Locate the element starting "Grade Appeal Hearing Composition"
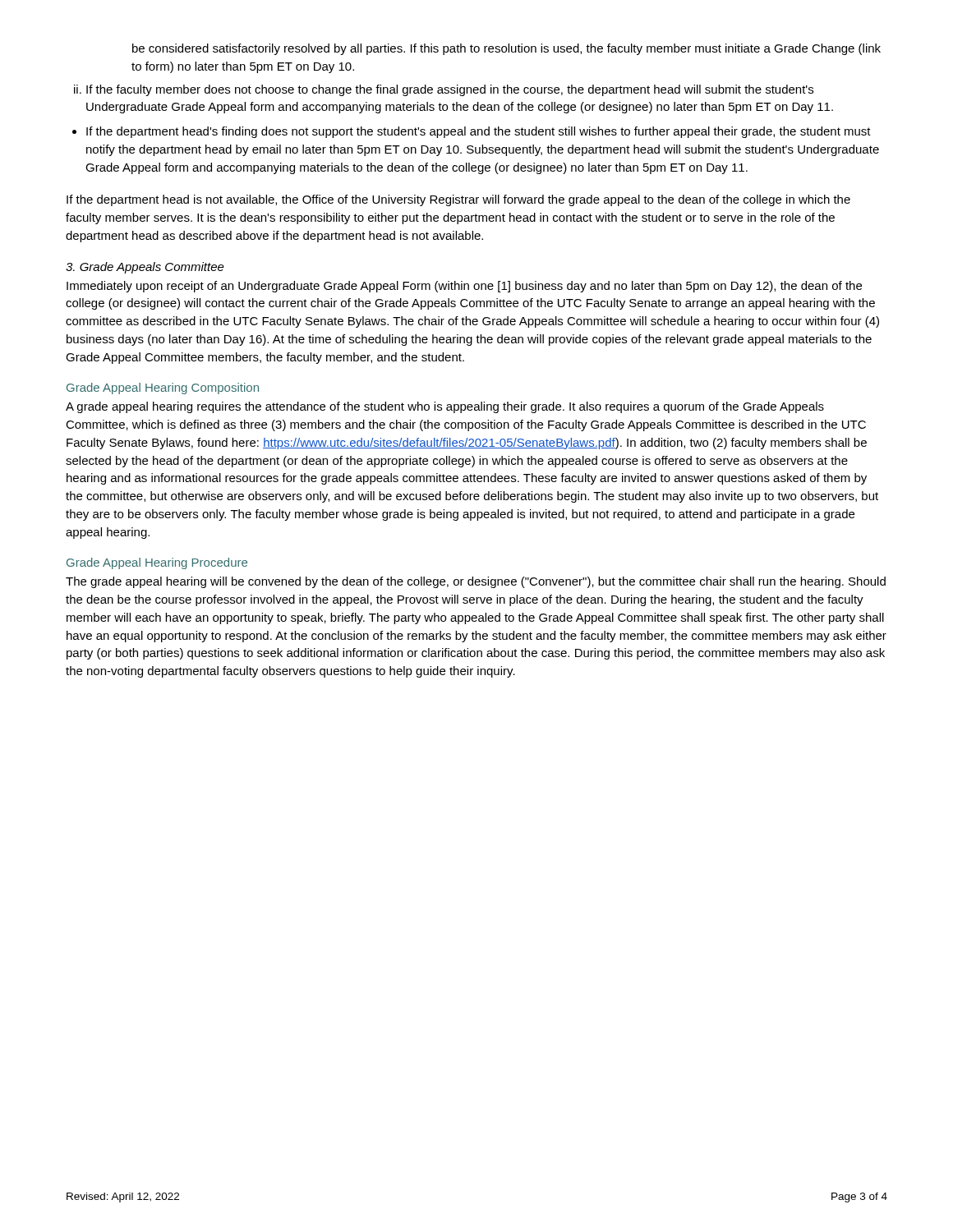Viewport: 953px width, 1232px height. click(x=163, y=387)
